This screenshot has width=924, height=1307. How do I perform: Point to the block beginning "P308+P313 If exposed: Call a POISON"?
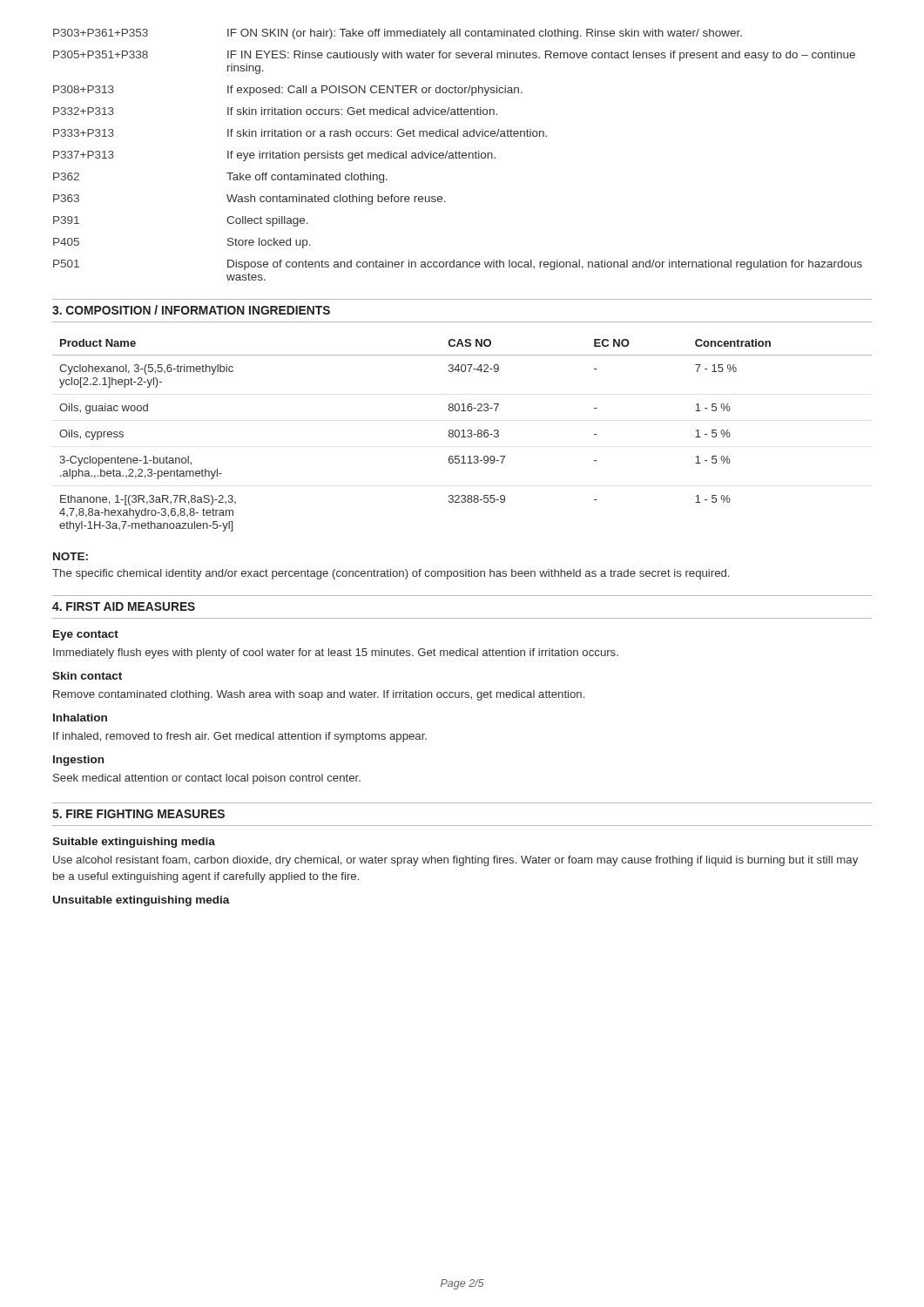coord(462,89)
